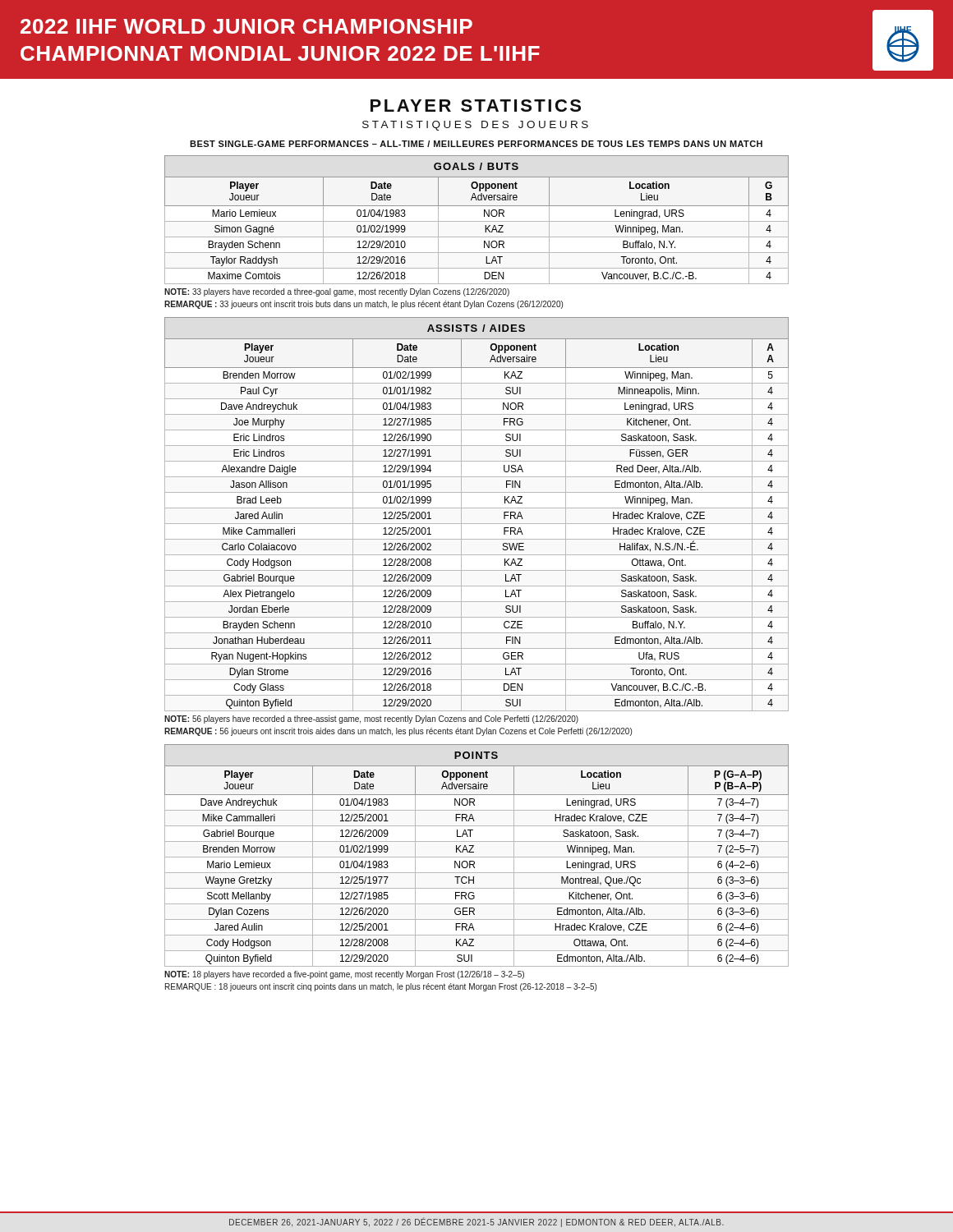Find the block starting "NOTE: 33 players have recorded a three-goal"
This screenshot has width=953, height=1232.
[x=364, y=298]
